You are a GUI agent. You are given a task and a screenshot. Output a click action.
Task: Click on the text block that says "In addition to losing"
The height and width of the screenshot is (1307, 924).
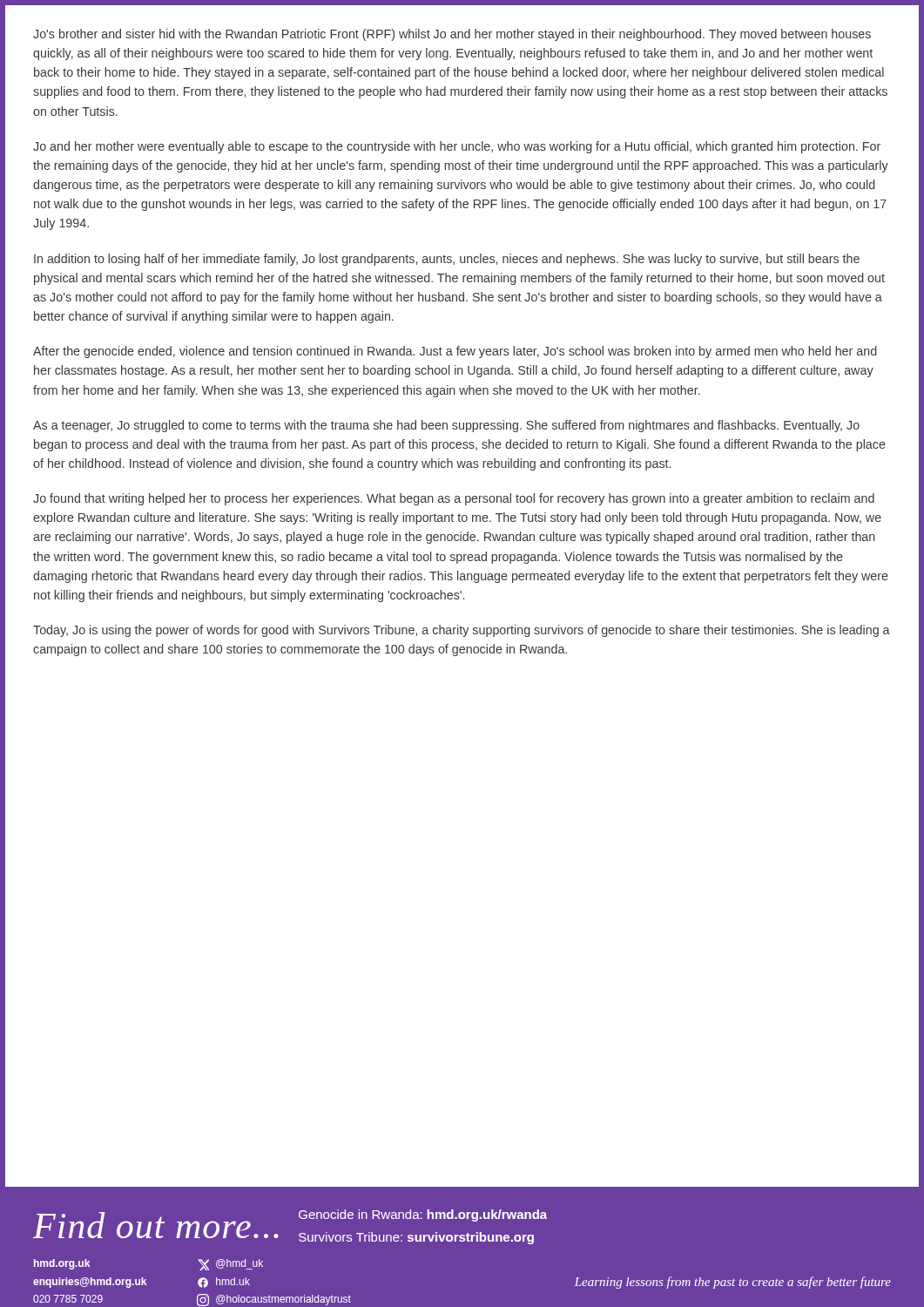tap(459, 287)
